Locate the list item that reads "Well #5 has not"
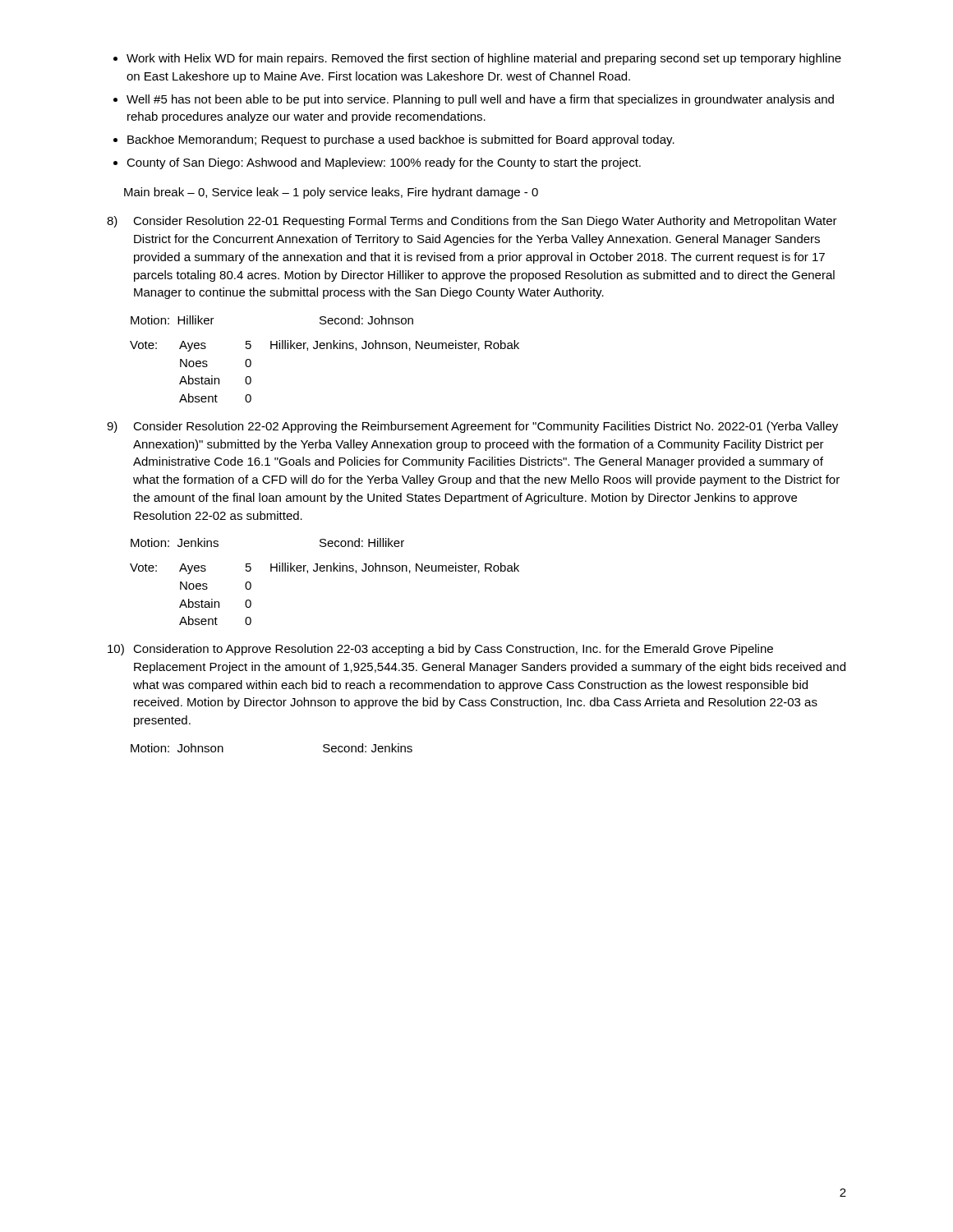Image resolution: width=953 pixels, height=1232 pixels. (486, 108)
